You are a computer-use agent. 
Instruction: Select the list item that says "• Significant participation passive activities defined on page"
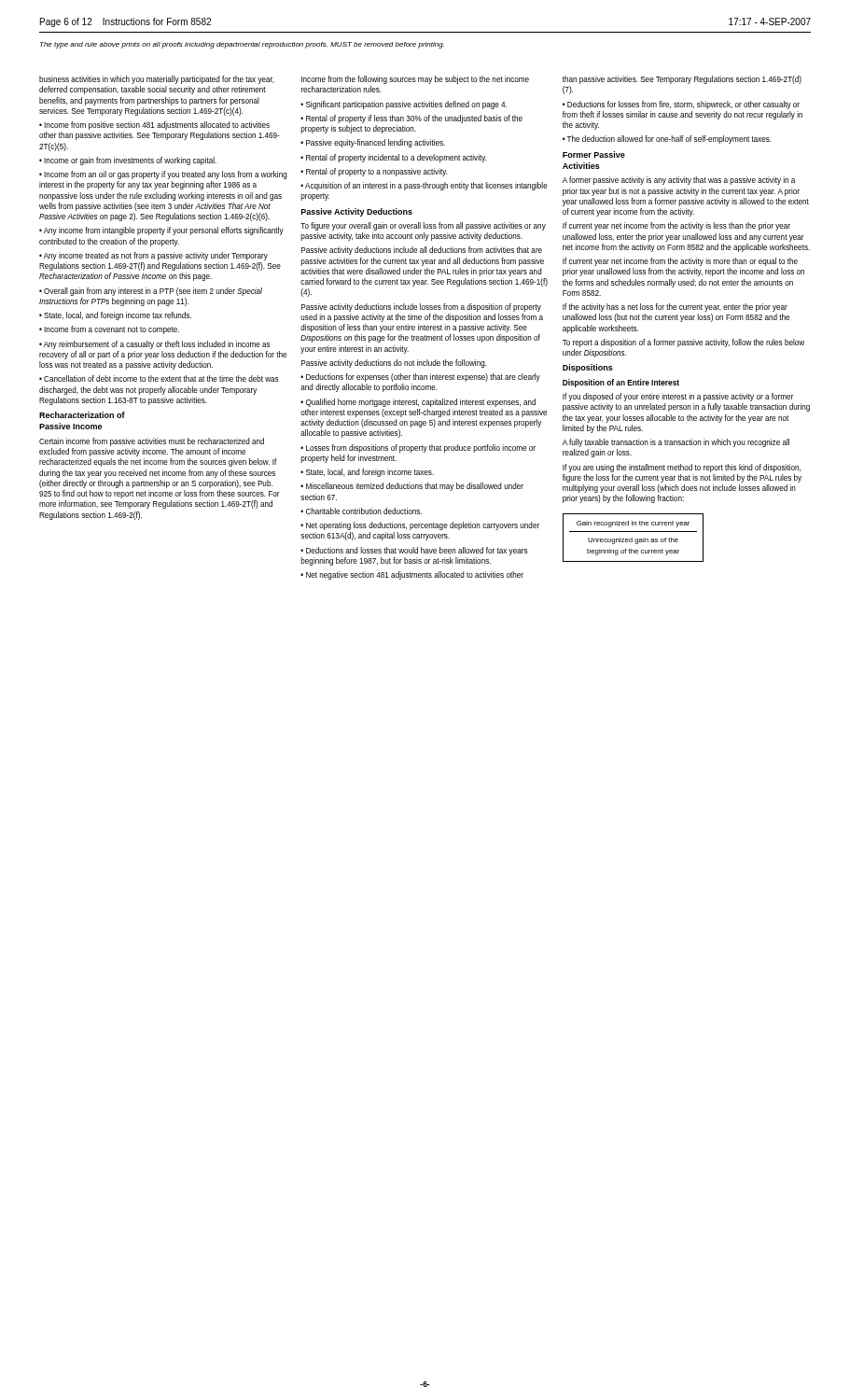pyautogui.click(x=425, y=105)
